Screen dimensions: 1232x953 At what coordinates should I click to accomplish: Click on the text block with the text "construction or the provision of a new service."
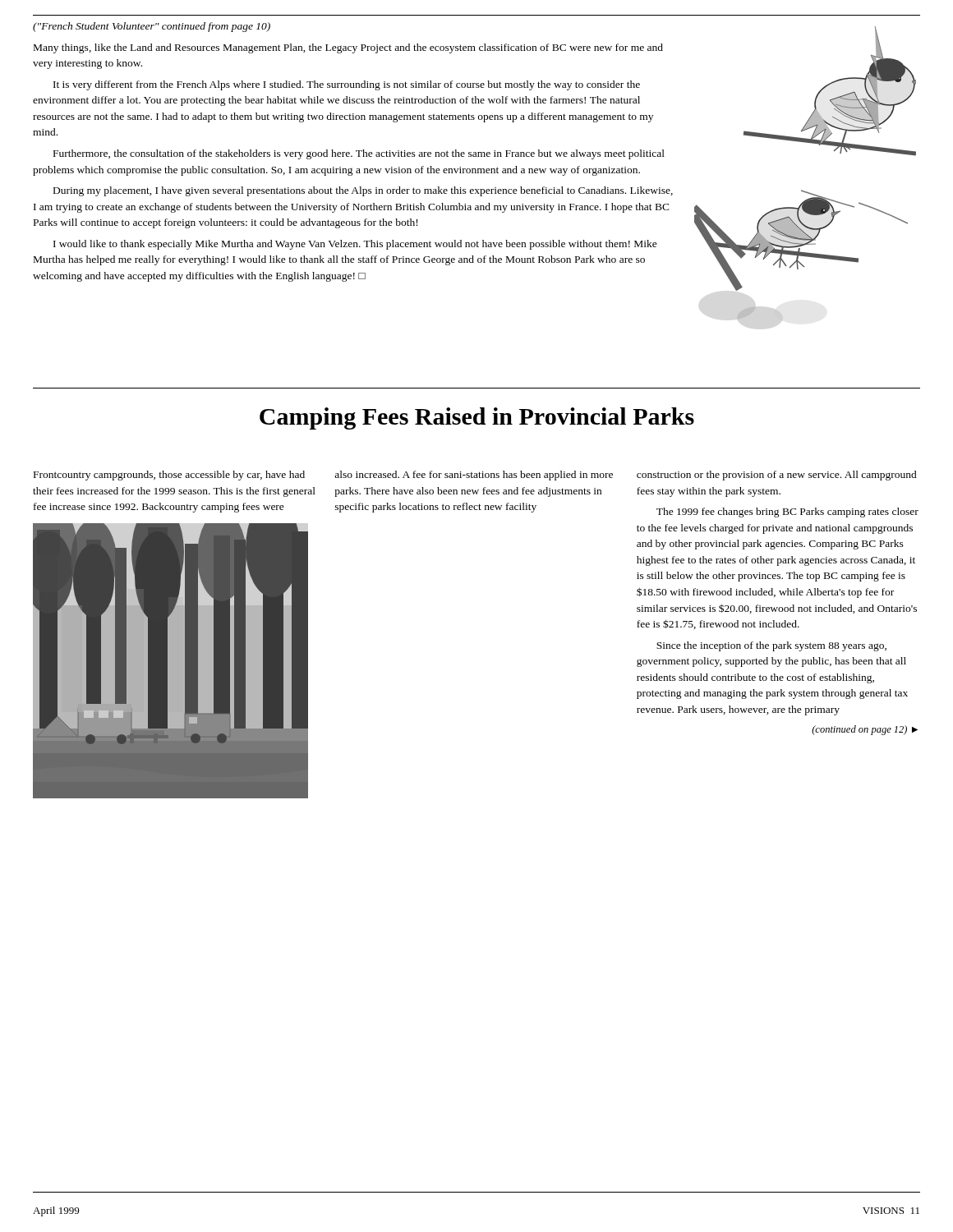778,602
